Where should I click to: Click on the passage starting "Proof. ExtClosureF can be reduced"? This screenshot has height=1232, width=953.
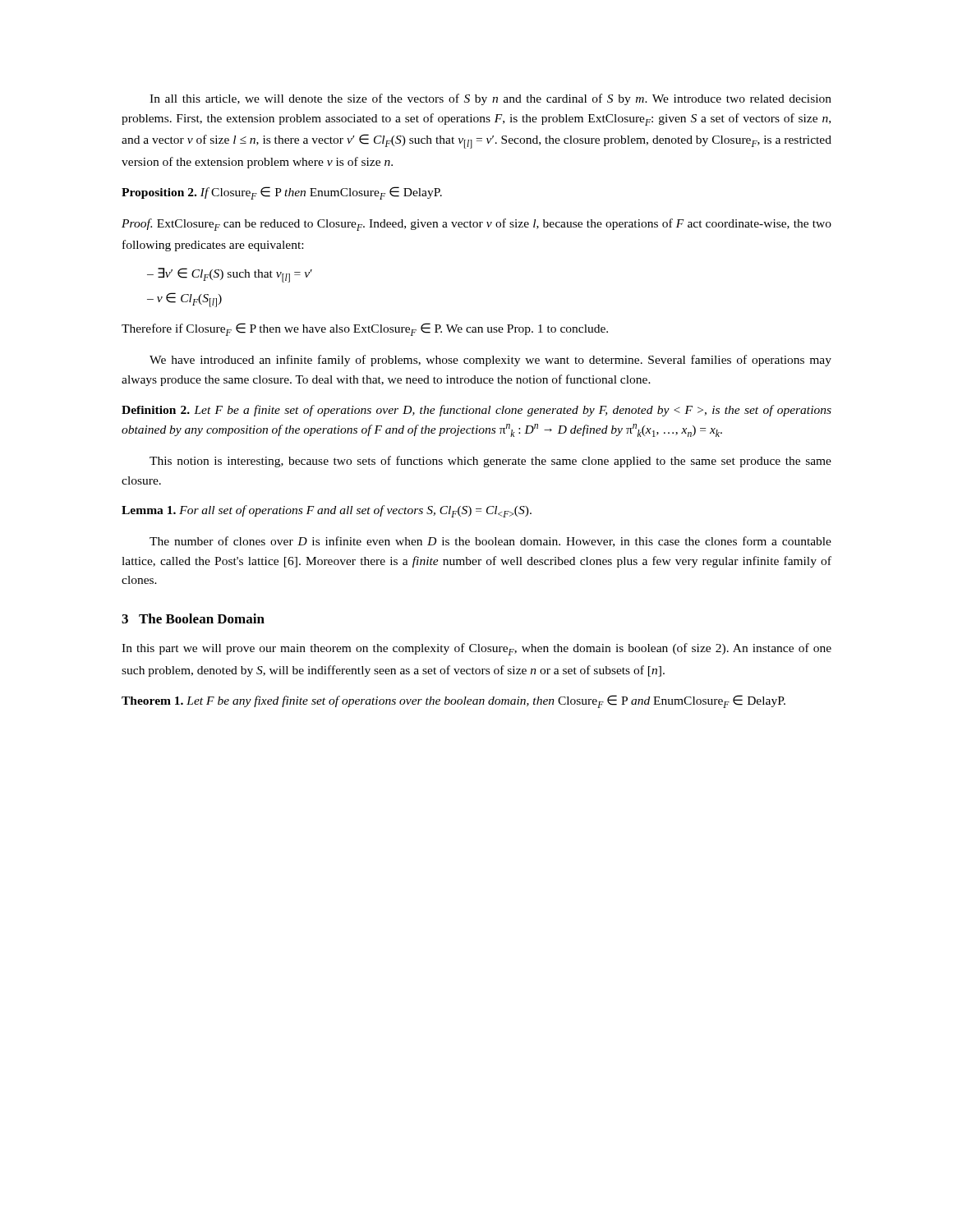click(476, 234)
